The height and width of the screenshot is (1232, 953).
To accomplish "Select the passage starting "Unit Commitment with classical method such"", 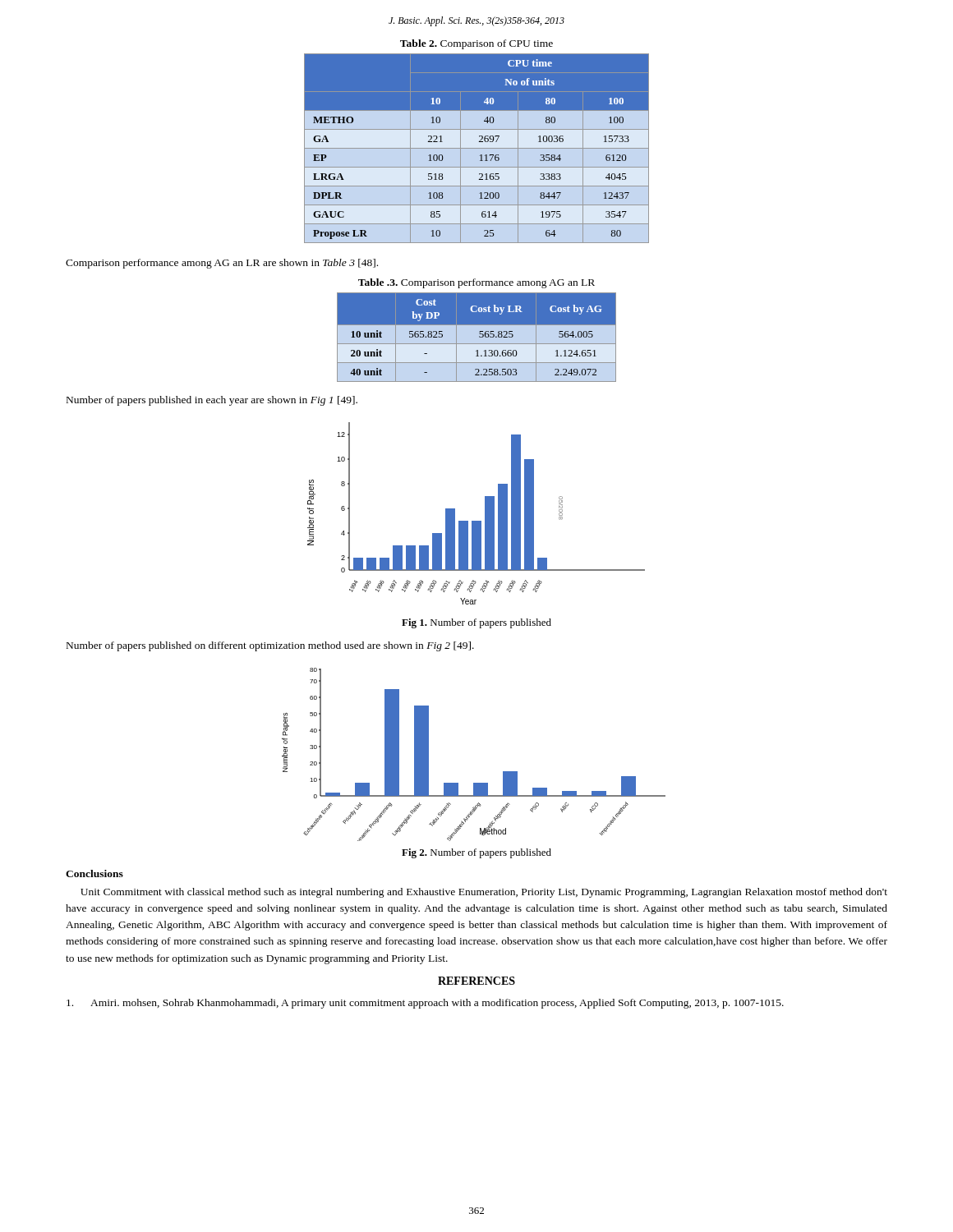I will click(x=476, y=925).
